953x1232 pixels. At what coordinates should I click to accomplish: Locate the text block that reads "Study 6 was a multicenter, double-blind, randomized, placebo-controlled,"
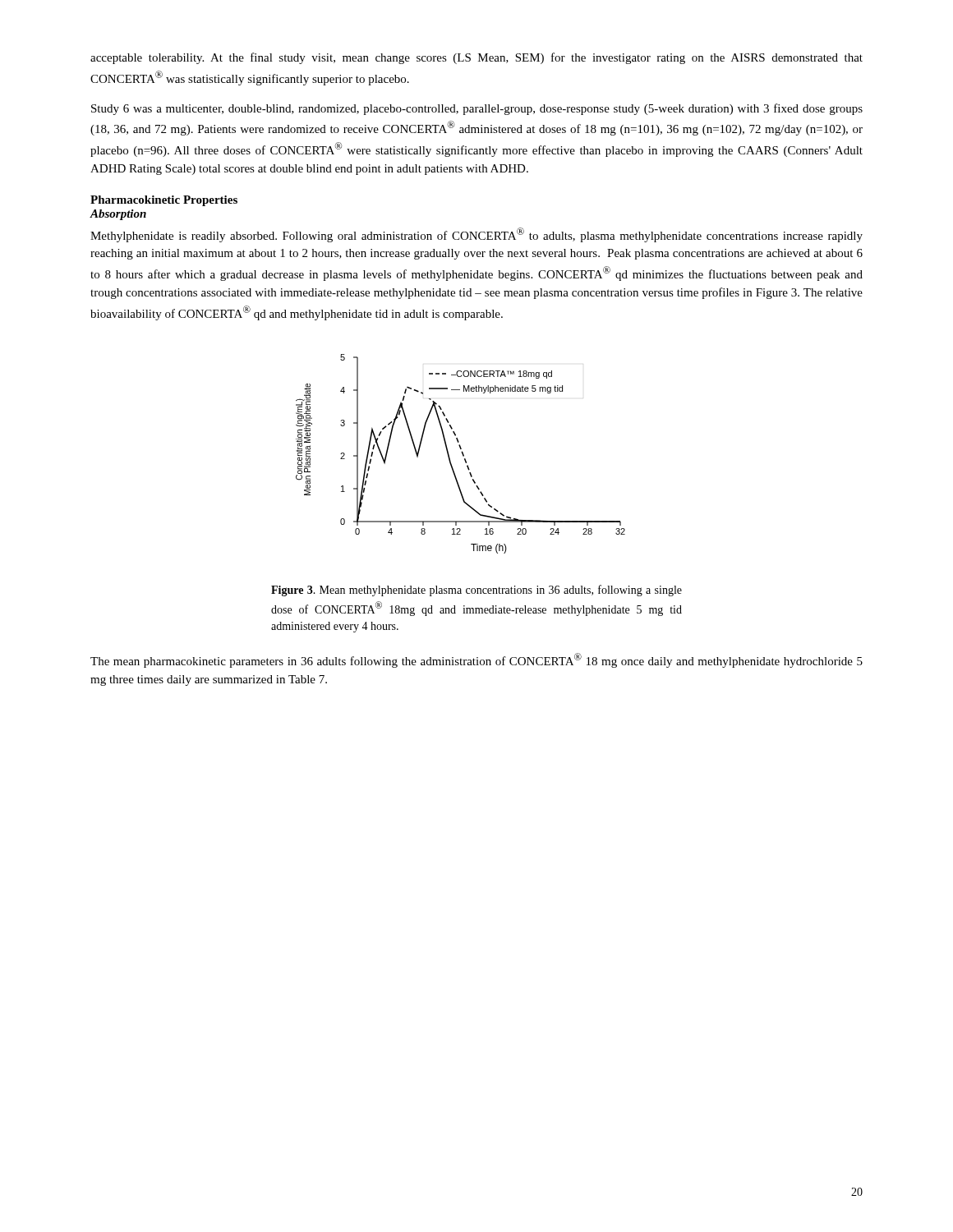point(476,139)
